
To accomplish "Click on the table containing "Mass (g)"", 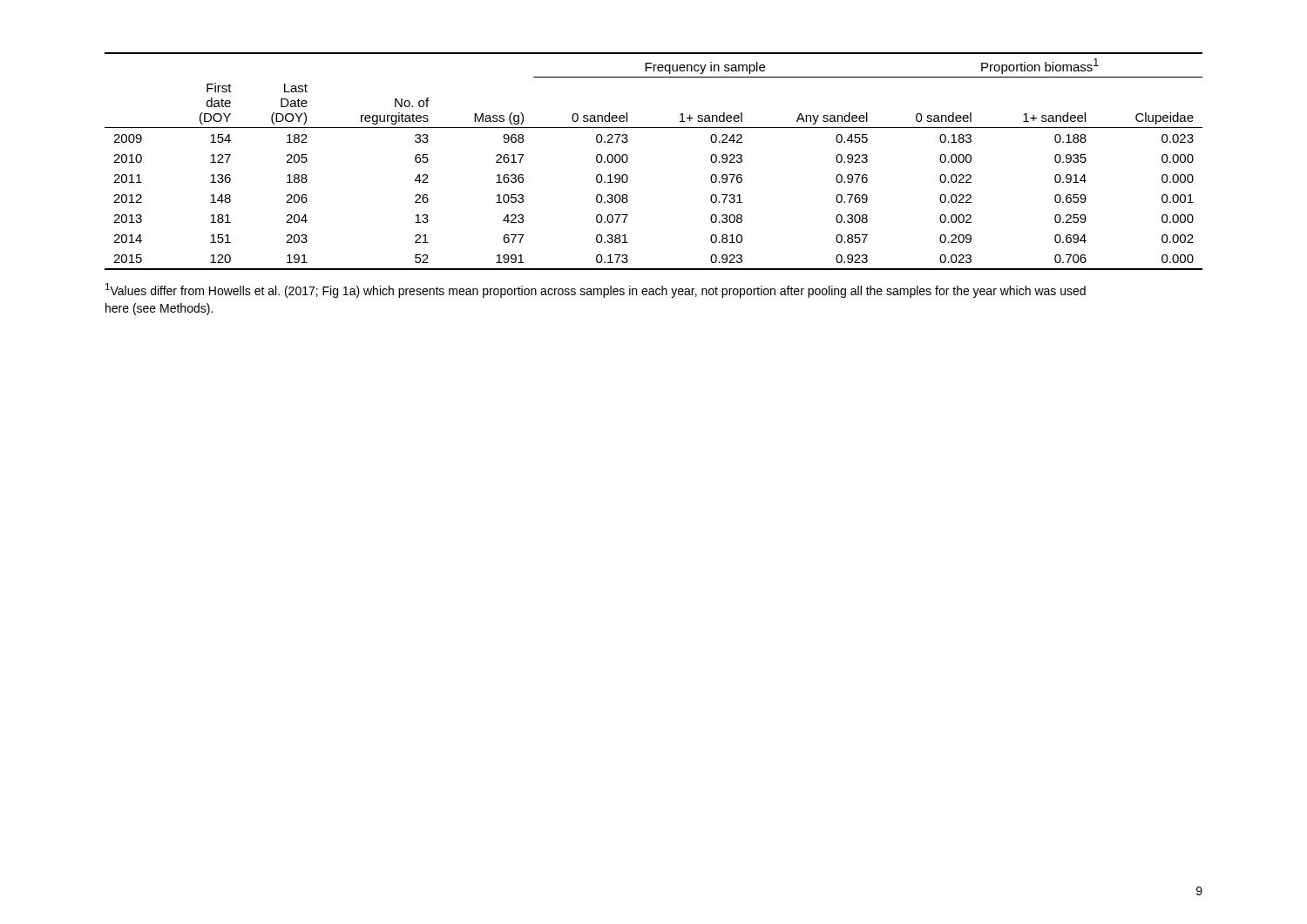I will (x=654, y=161).
